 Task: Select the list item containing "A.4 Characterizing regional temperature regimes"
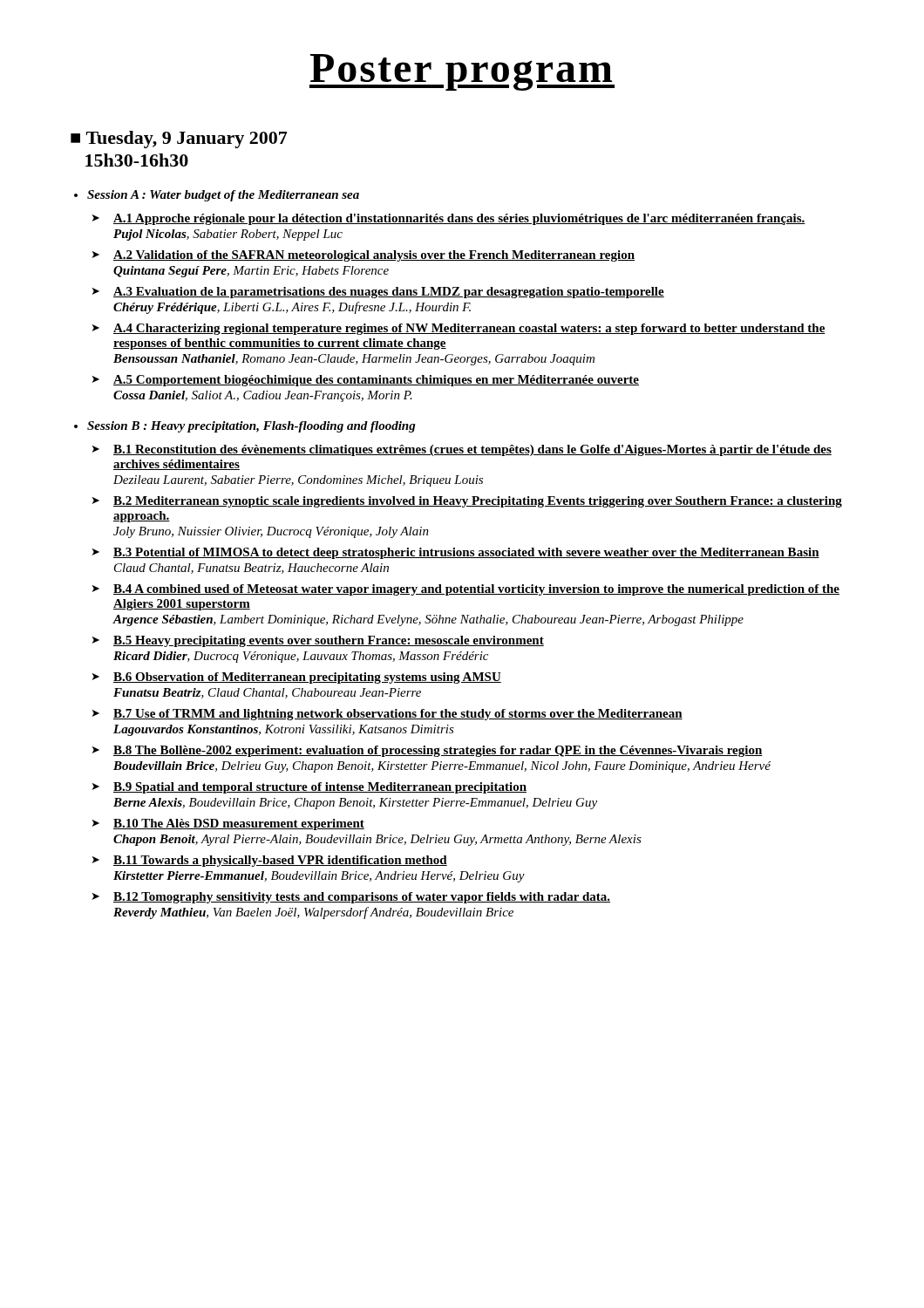tap(488, 344)
